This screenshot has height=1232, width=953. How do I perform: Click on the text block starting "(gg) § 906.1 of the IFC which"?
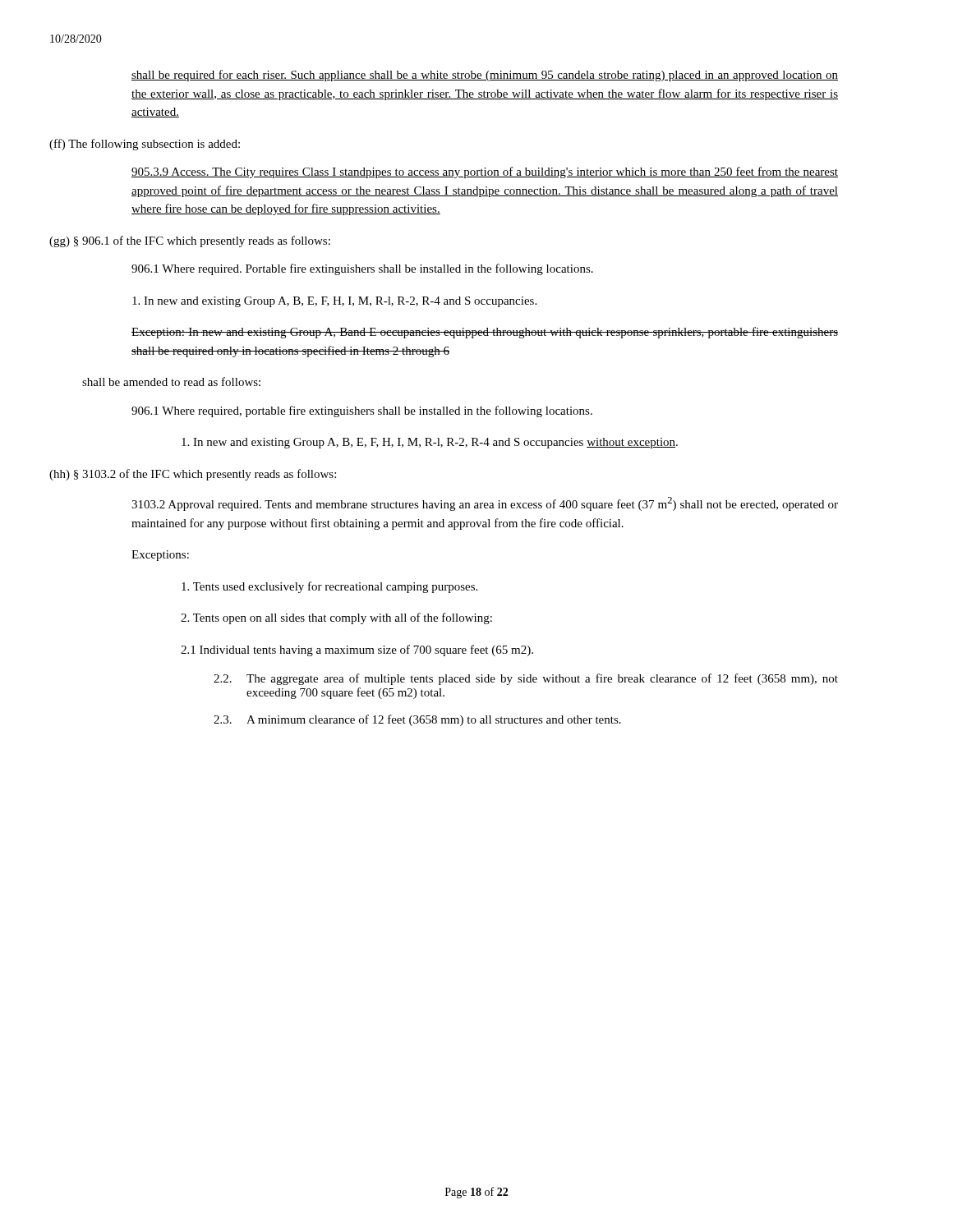click(190, 241)
